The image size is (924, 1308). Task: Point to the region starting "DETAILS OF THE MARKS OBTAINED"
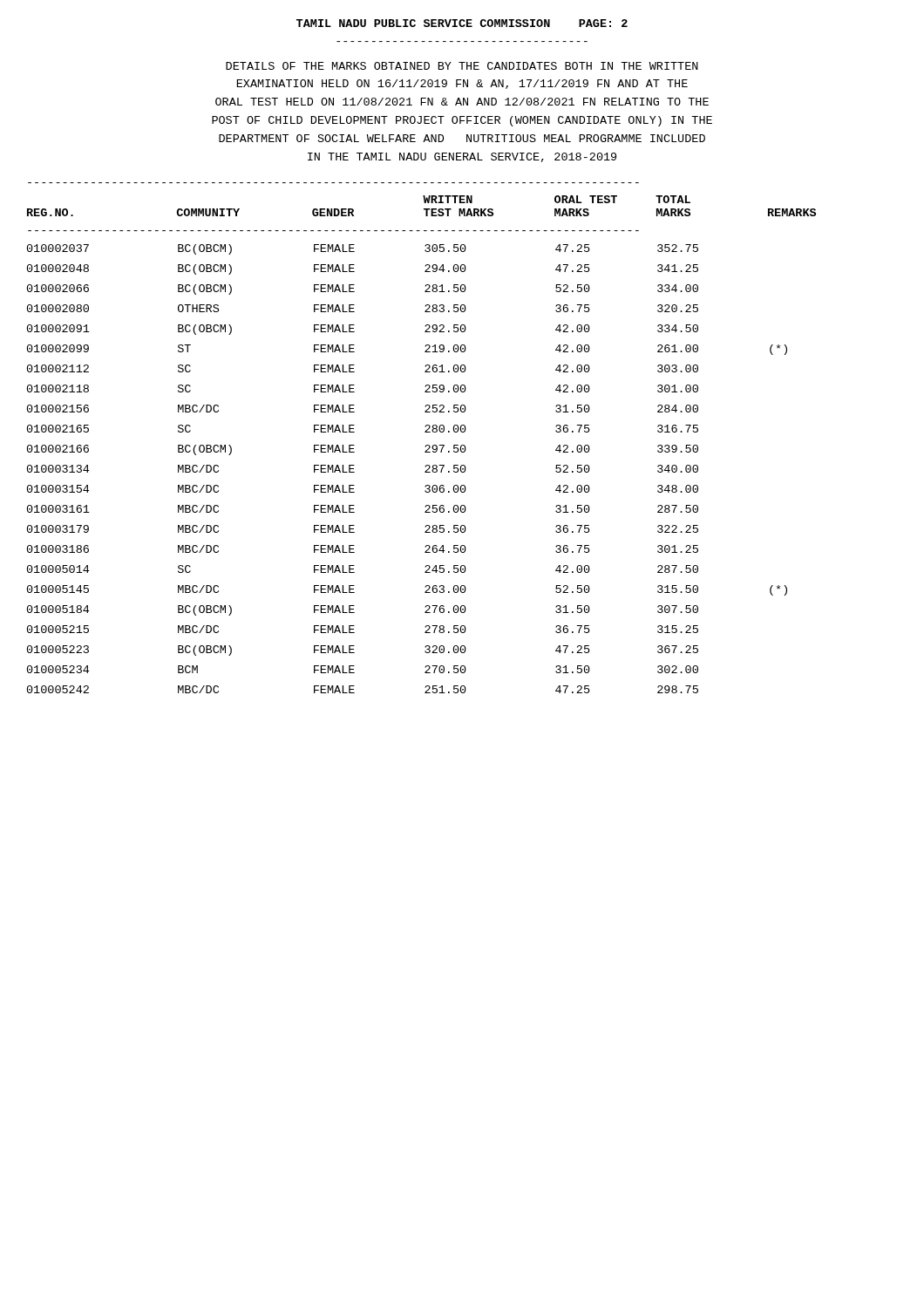pos(462,112)
